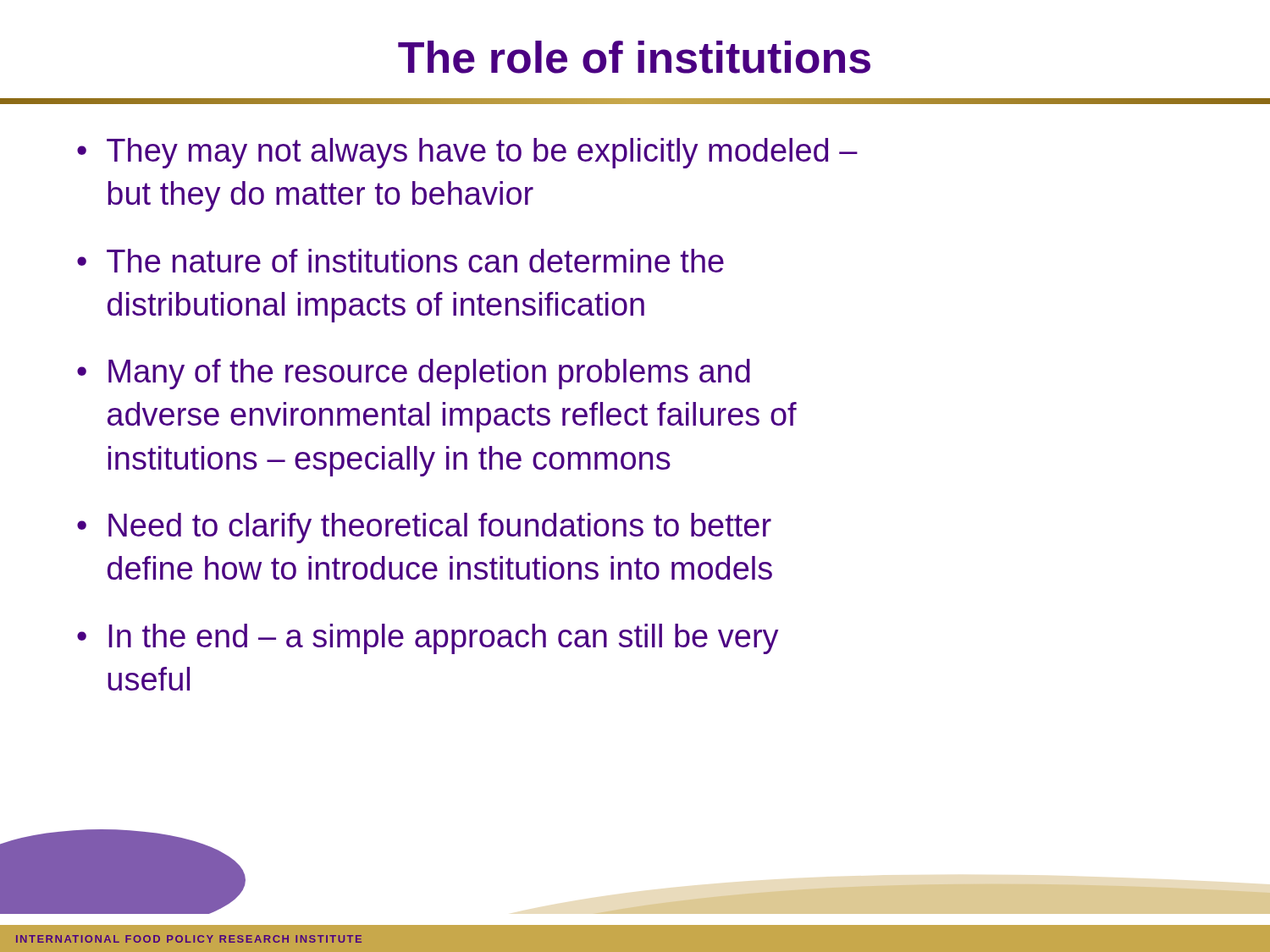Navigate to the region starting "• They may not"
The width and height of the screenshot is (1270, 952).
[x=467, y=173]
